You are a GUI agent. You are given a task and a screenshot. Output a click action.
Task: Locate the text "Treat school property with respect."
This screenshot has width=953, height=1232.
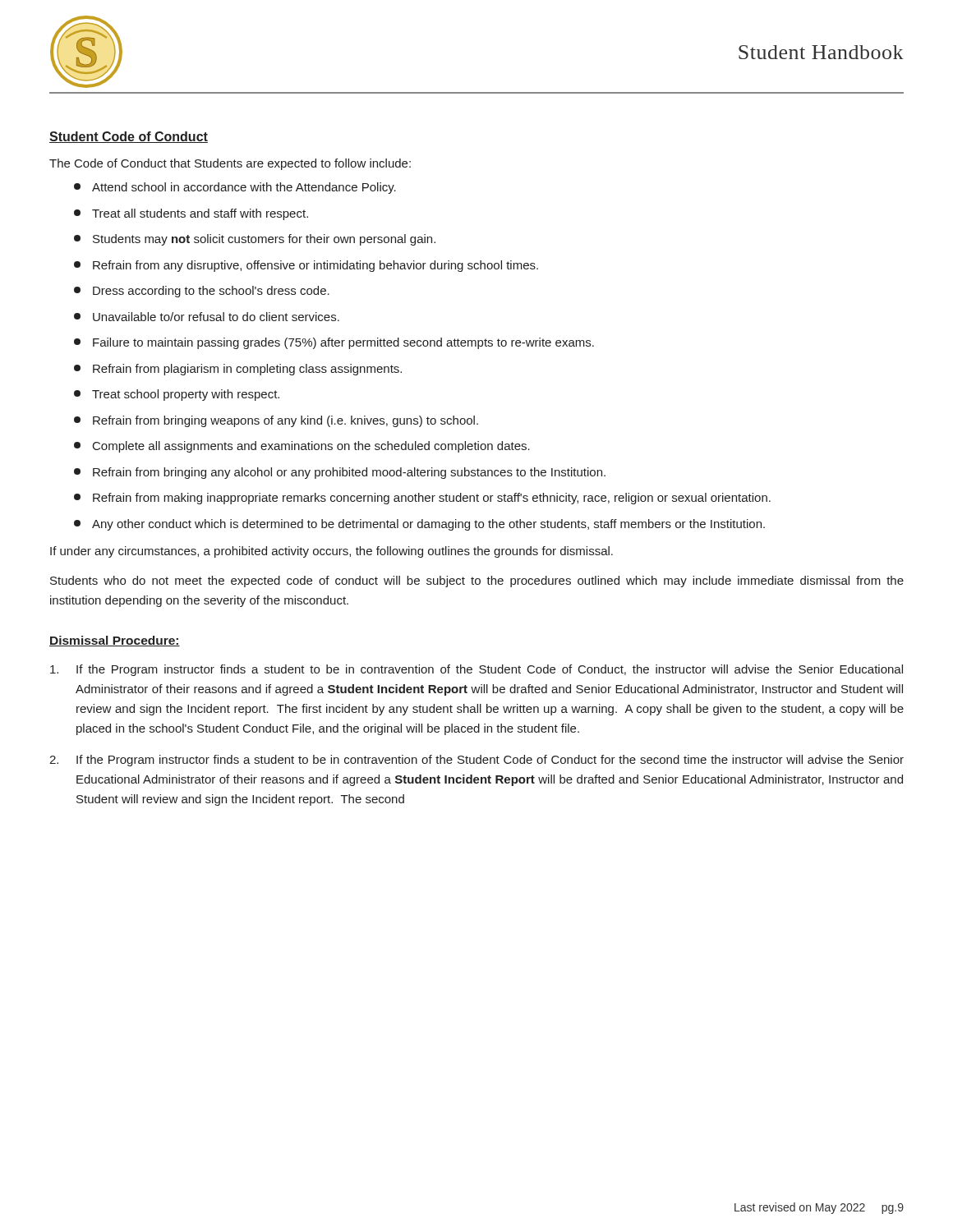point(177,395)
